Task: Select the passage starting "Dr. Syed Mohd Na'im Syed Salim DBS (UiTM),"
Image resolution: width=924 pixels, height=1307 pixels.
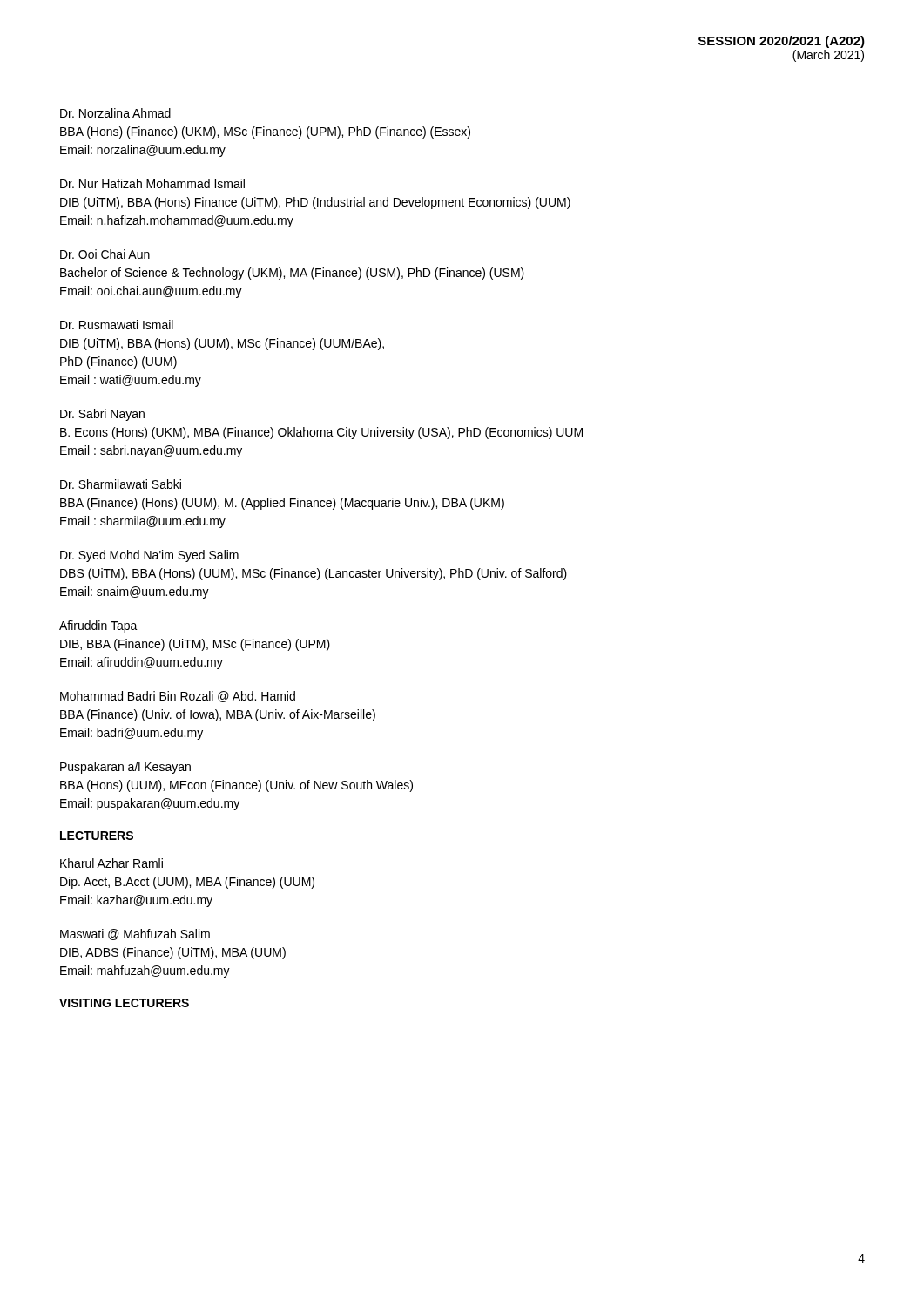Action: (462, 574)
